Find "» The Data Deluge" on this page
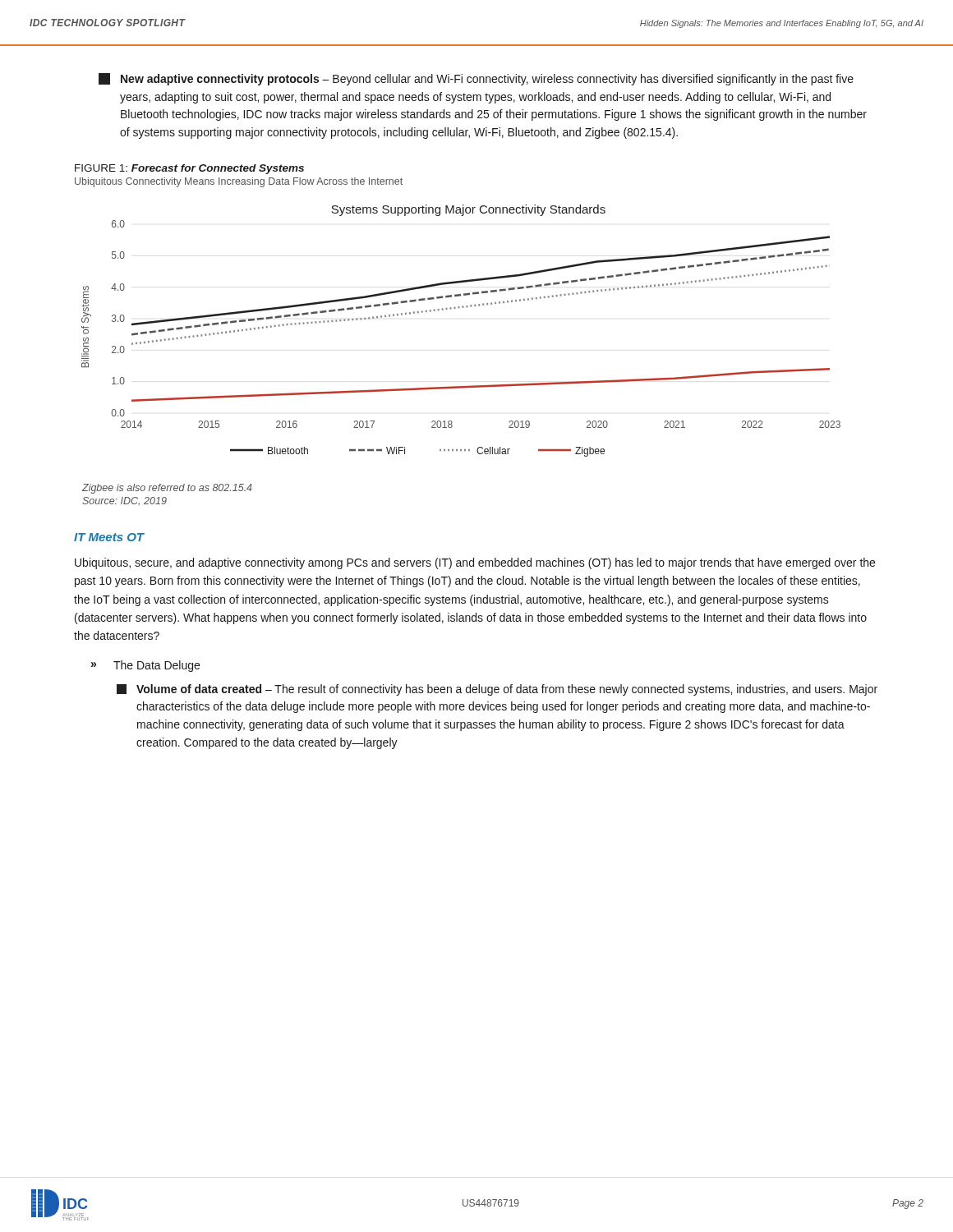The width and height of the screenshot is (953, 1232). click(145, 665)
